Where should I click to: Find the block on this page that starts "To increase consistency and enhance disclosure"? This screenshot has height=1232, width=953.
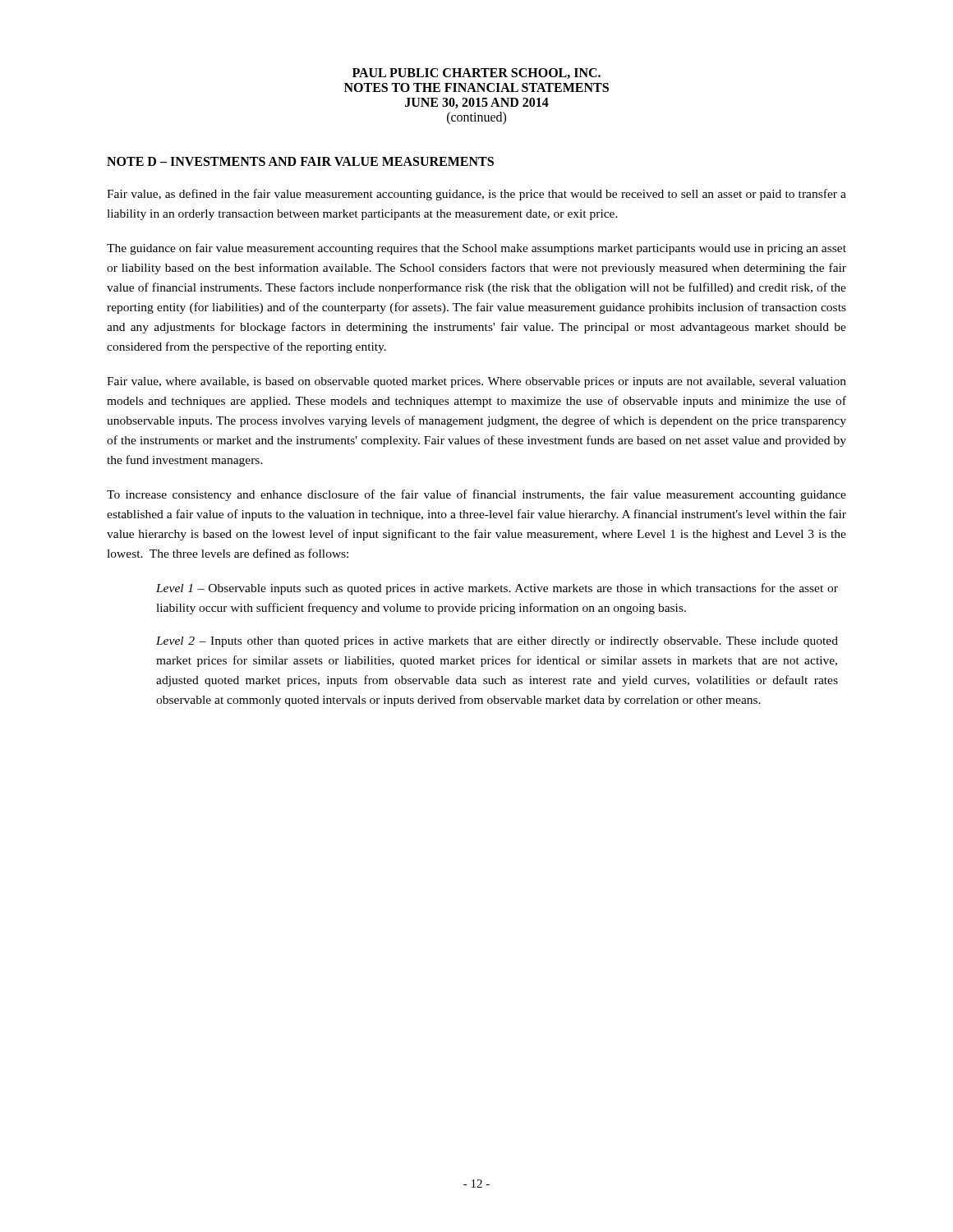(476, 524)
